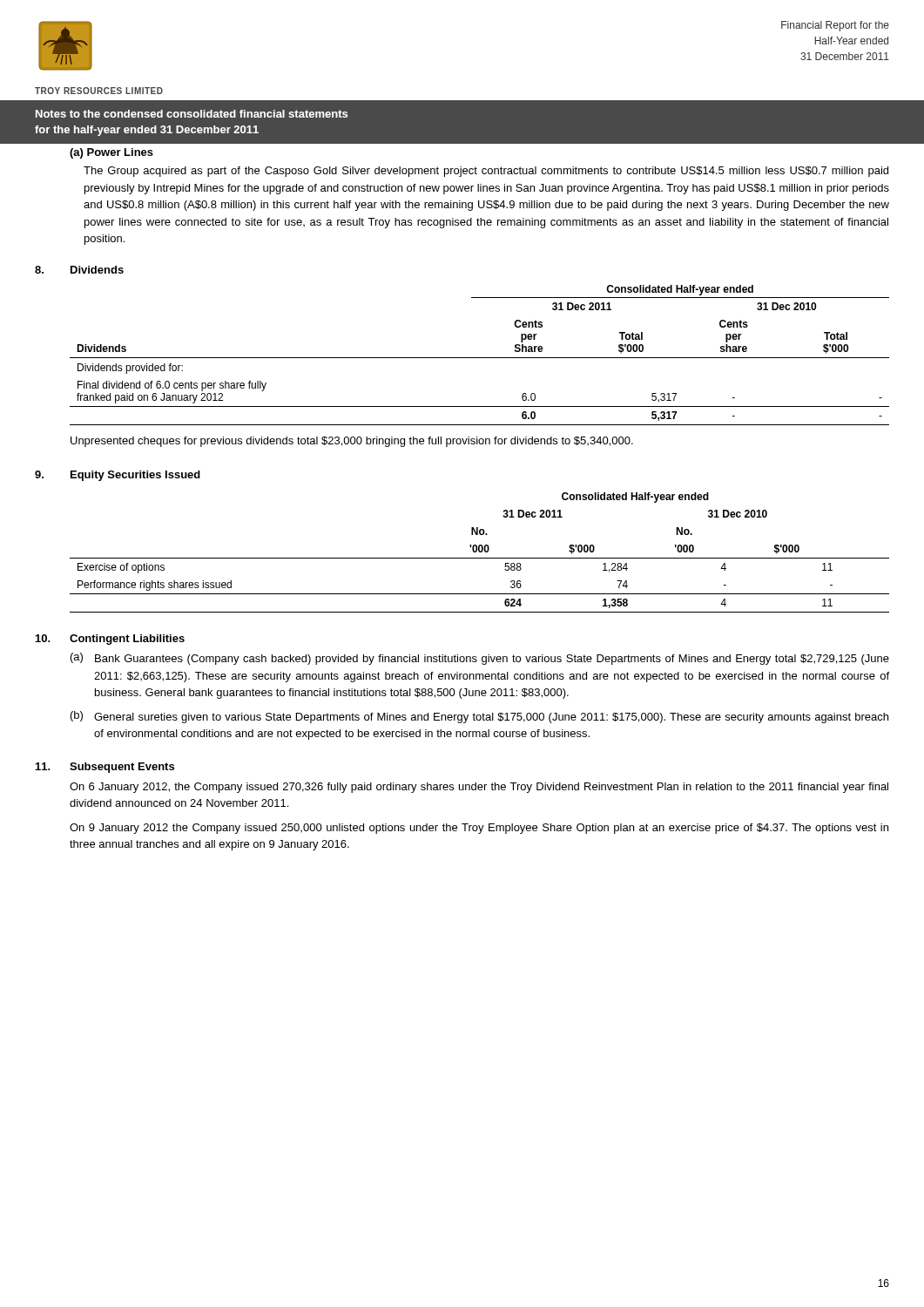Click on the table containing "Total $'000"

click(479, 354)
